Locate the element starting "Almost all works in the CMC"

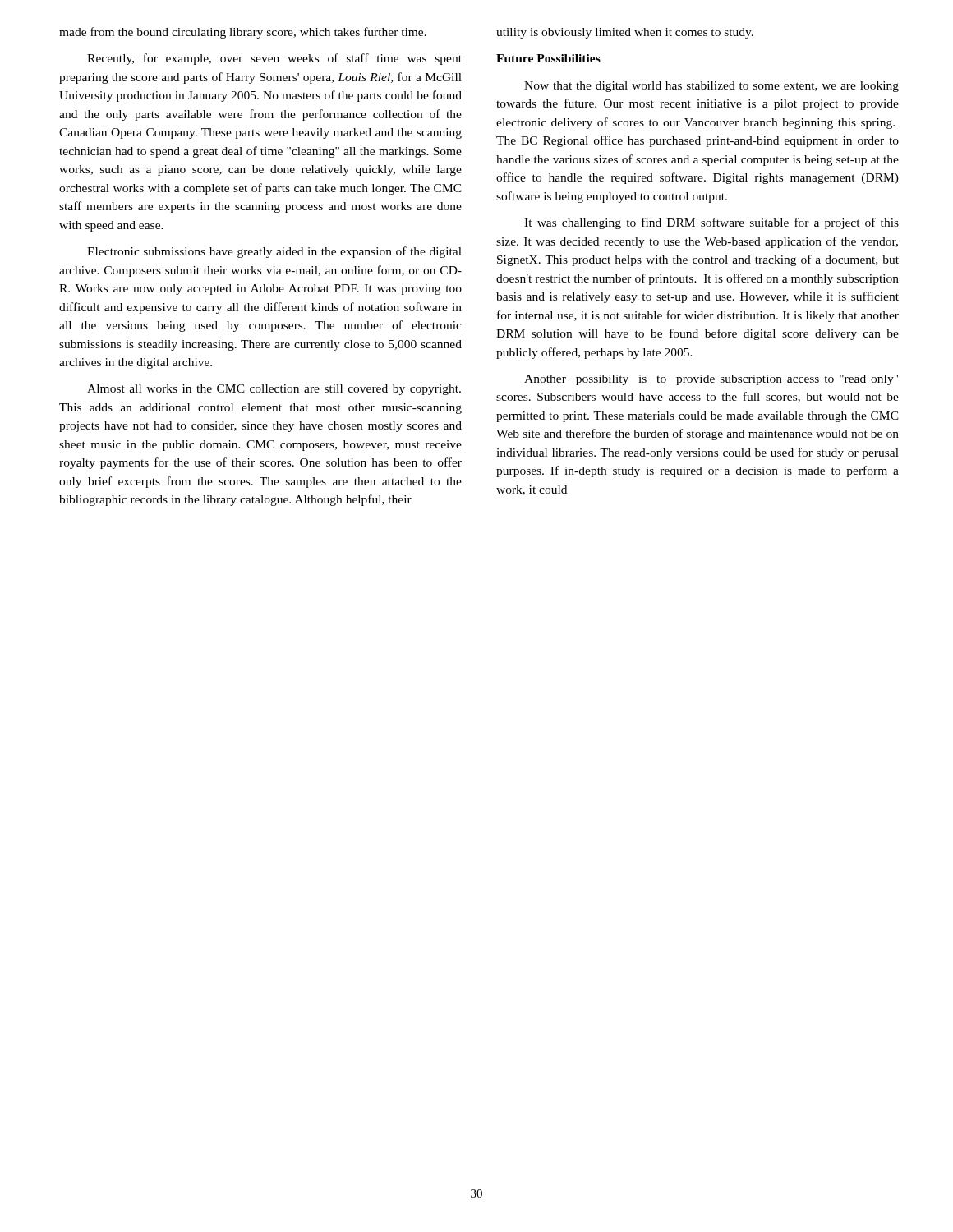tap(260, 444)
